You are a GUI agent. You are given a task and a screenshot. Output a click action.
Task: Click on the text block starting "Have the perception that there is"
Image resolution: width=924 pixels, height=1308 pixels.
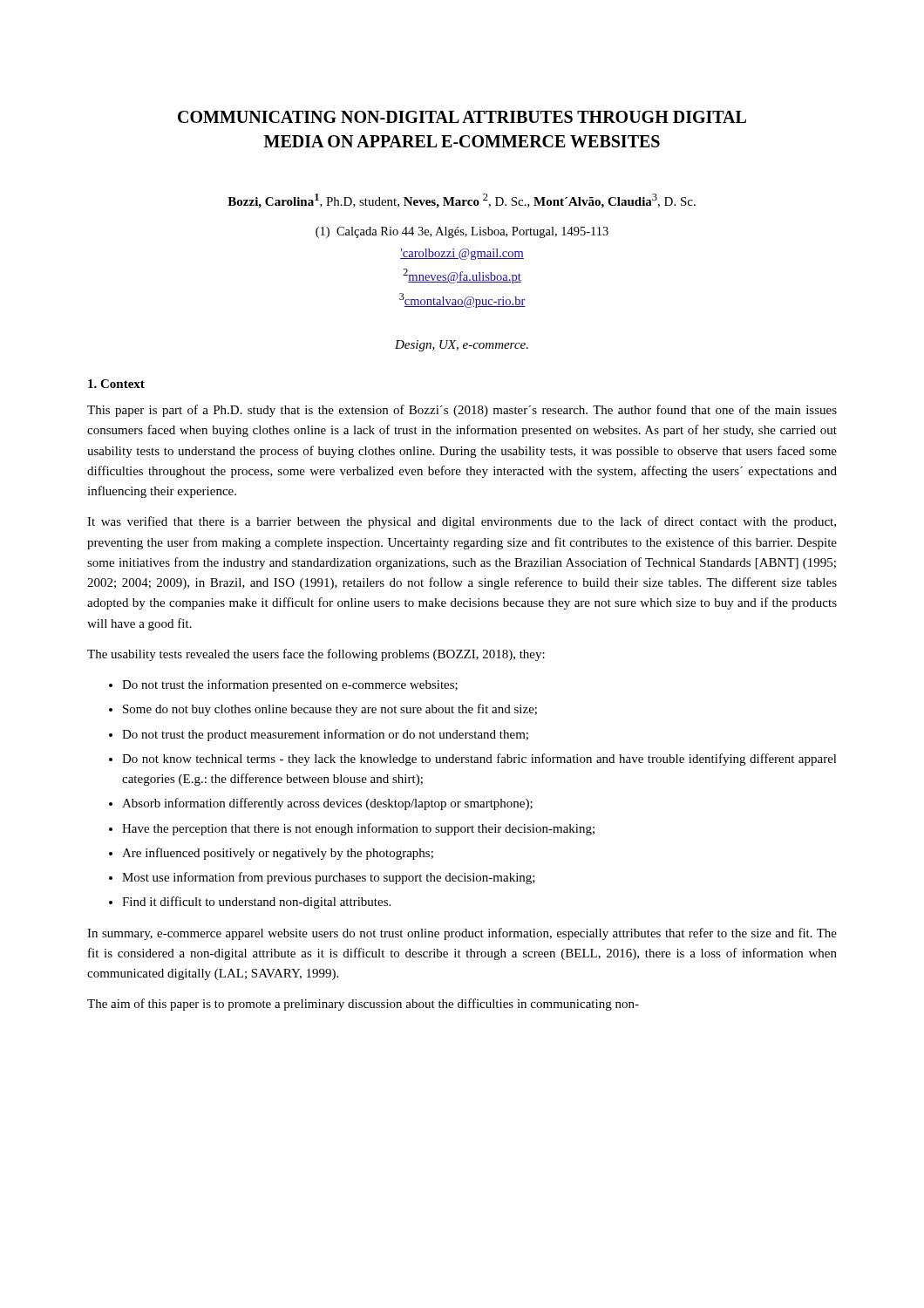359,828
